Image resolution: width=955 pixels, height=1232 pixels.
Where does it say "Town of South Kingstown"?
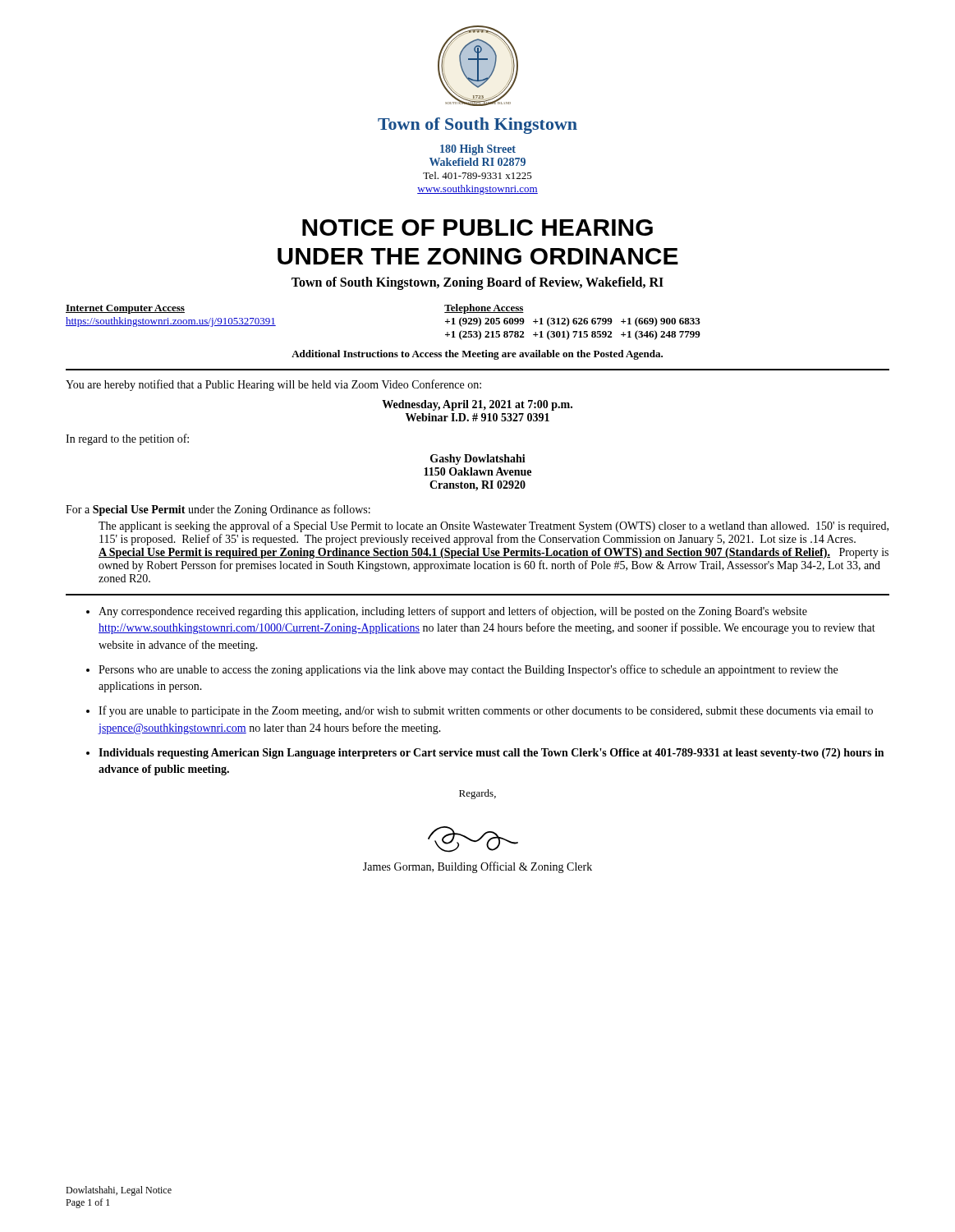coord(478,124)
